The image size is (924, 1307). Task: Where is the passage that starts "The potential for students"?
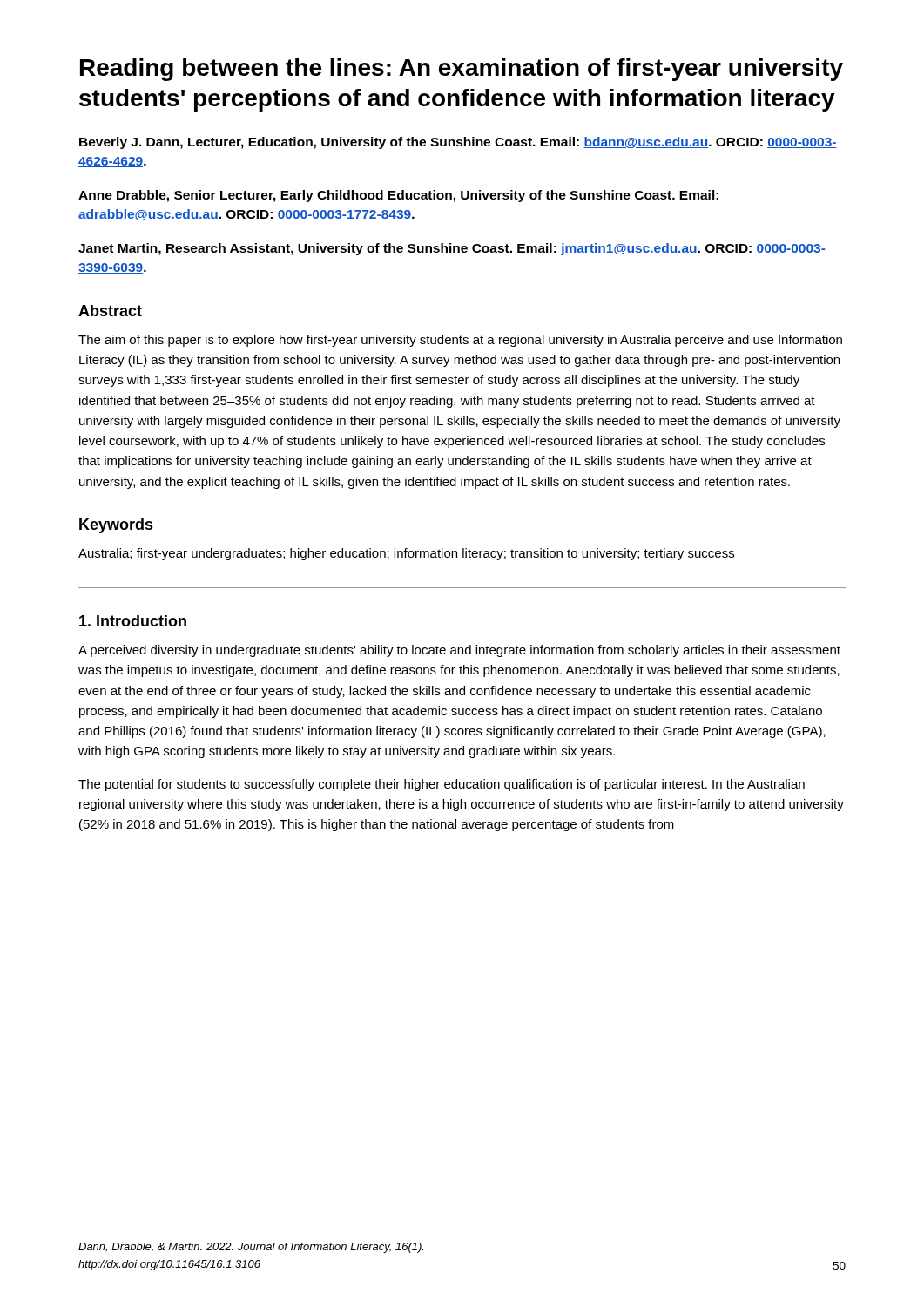coord(461,804)
